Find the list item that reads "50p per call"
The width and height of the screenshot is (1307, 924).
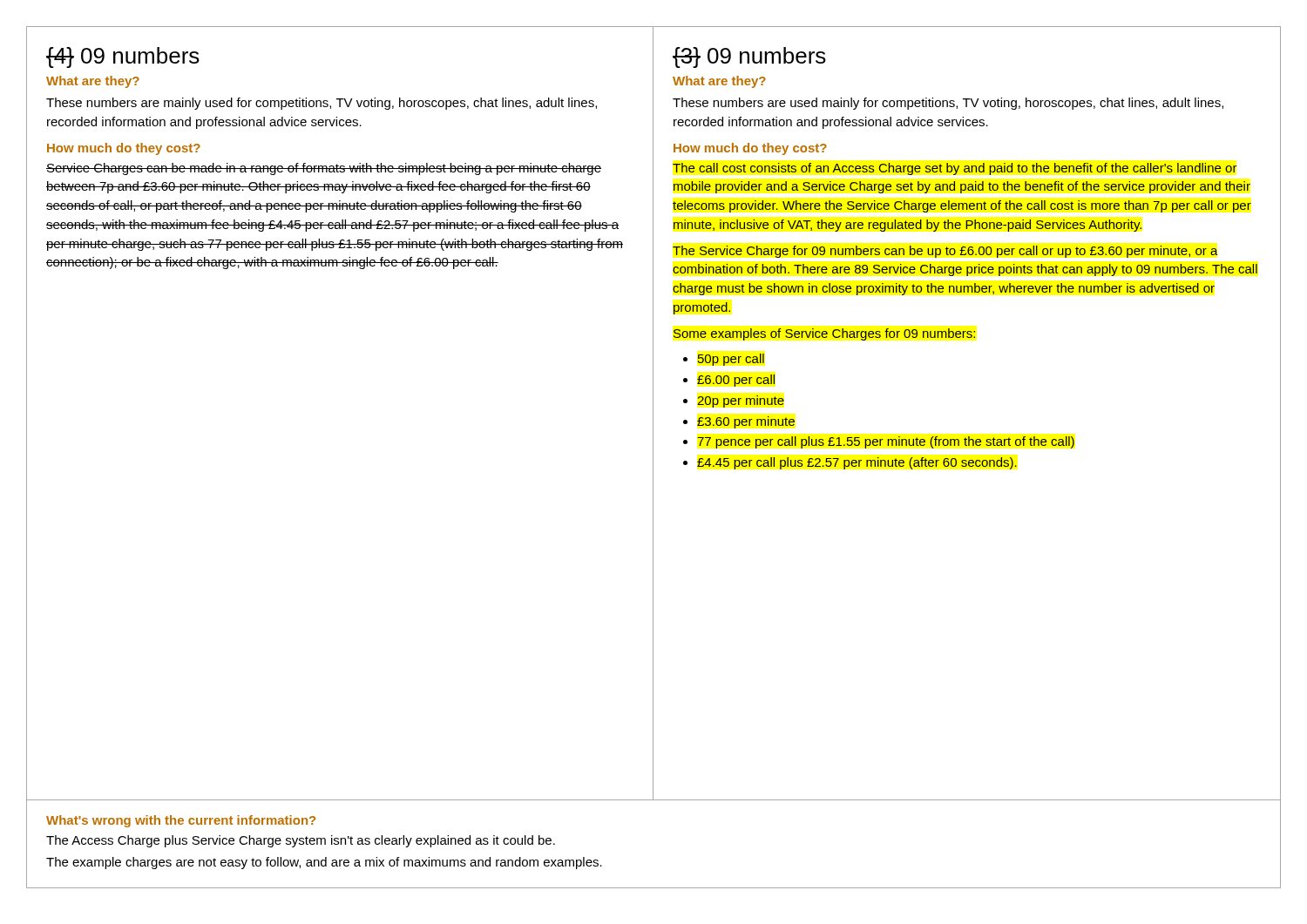[731, 360]
